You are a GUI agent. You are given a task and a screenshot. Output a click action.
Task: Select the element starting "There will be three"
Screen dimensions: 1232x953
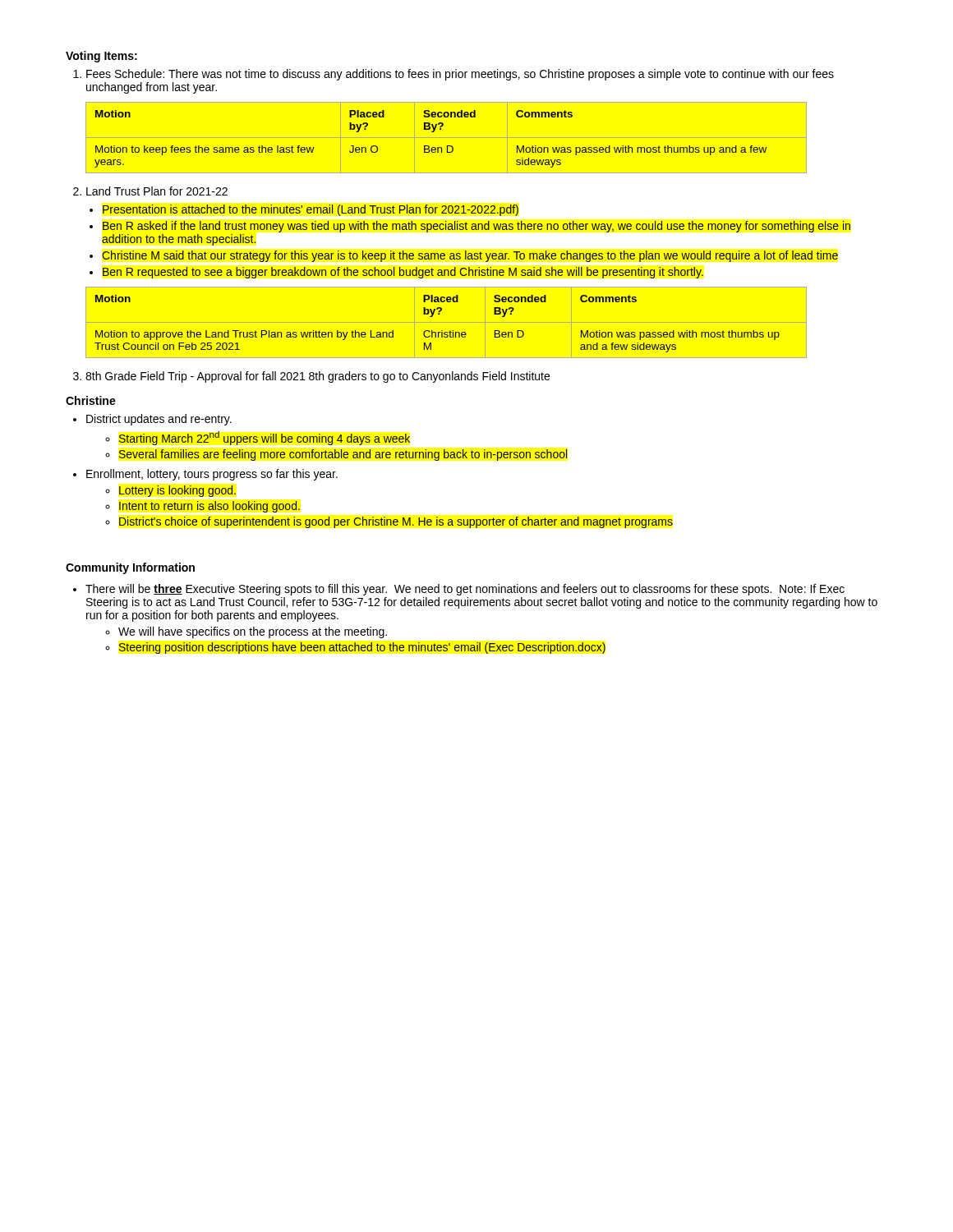pyautogui.click(x=465, y=590)
